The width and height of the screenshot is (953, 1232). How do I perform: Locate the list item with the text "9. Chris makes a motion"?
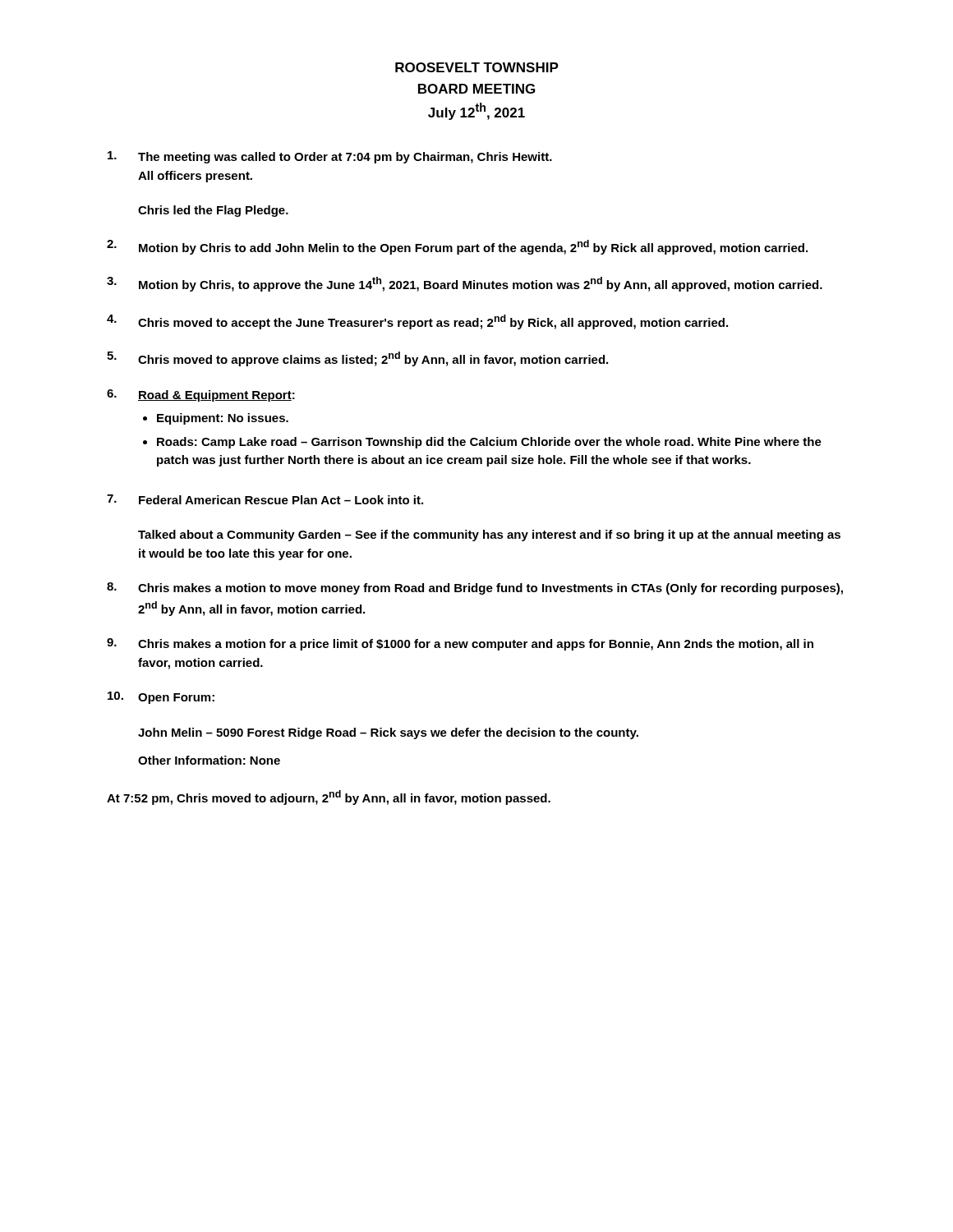coord(476,653)
